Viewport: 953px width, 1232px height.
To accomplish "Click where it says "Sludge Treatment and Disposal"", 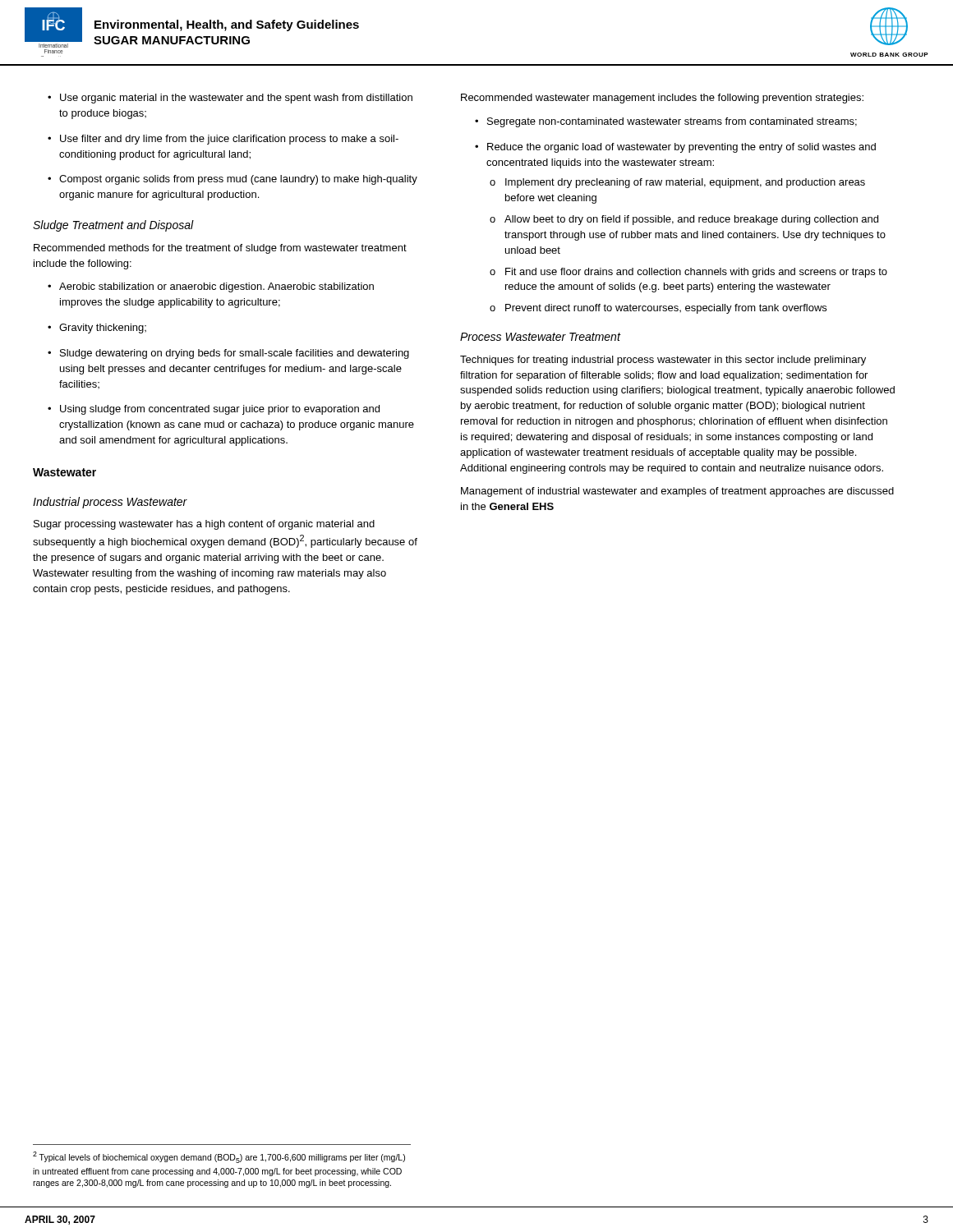I will pyautogui.click(x=113, y=225).
